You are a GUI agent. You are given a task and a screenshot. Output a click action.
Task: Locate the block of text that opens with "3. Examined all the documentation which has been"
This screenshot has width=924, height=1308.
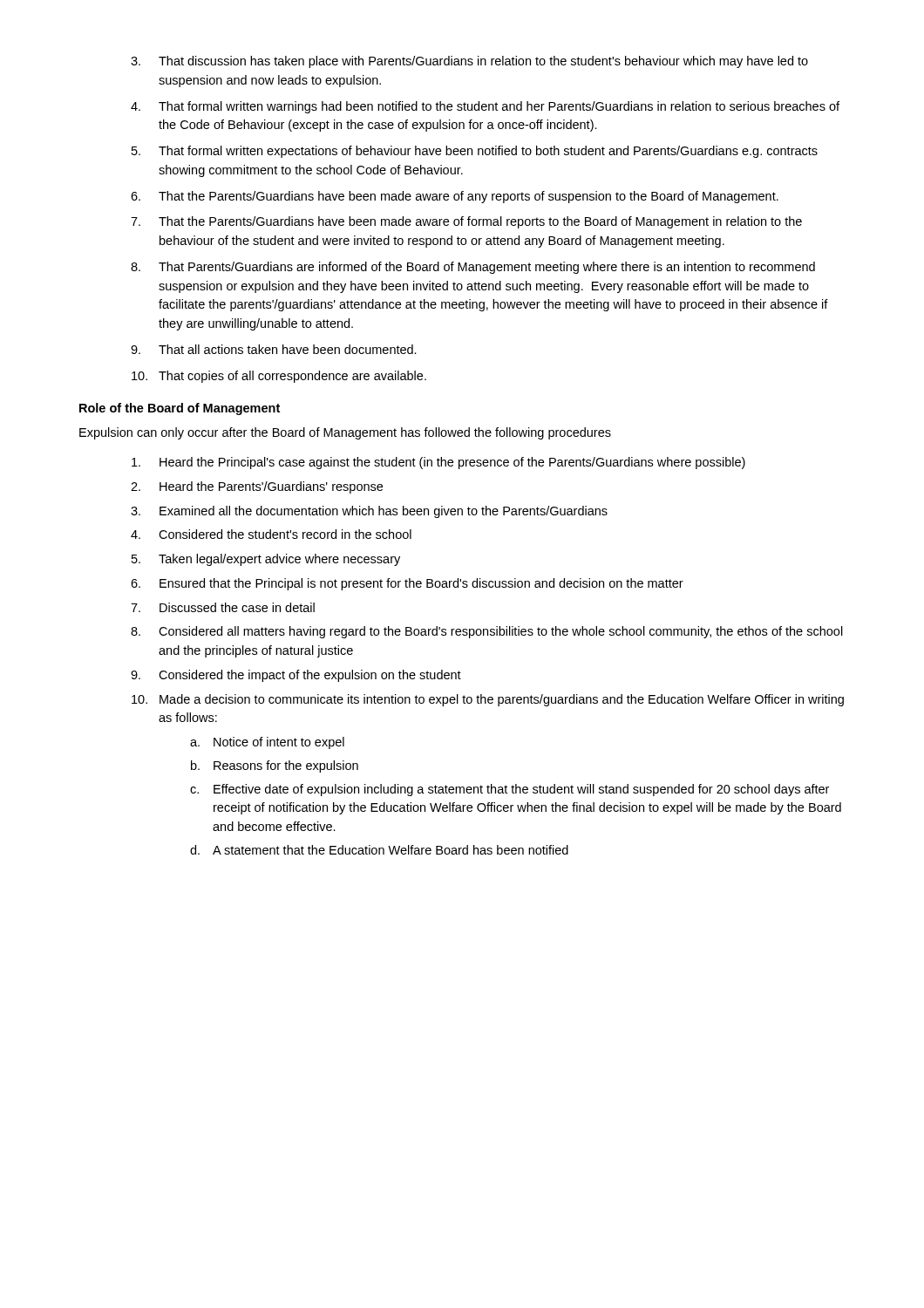coord(369,511)
